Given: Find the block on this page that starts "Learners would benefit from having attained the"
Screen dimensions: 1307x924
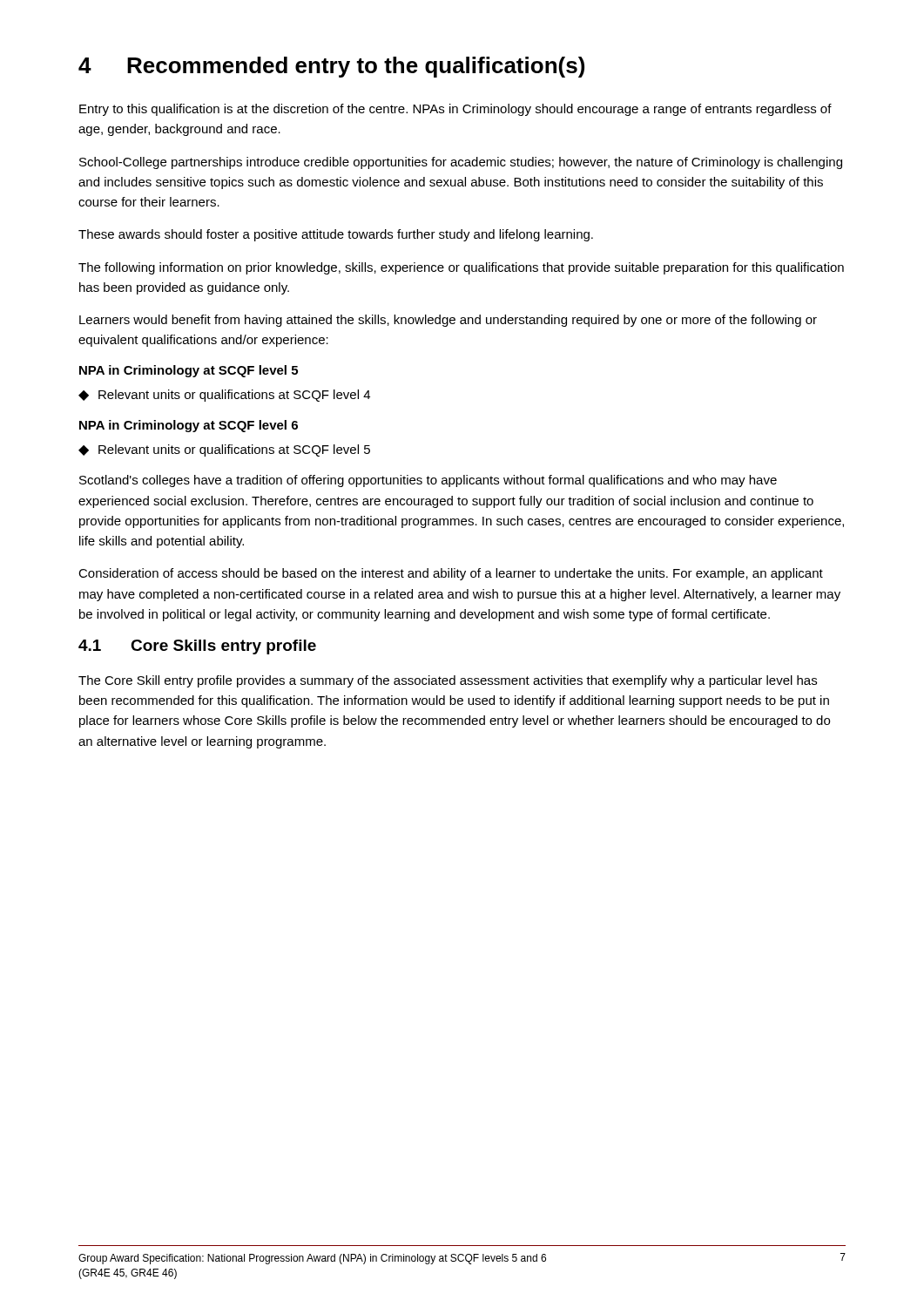Looking at the screenshot, I should point(448,330).
